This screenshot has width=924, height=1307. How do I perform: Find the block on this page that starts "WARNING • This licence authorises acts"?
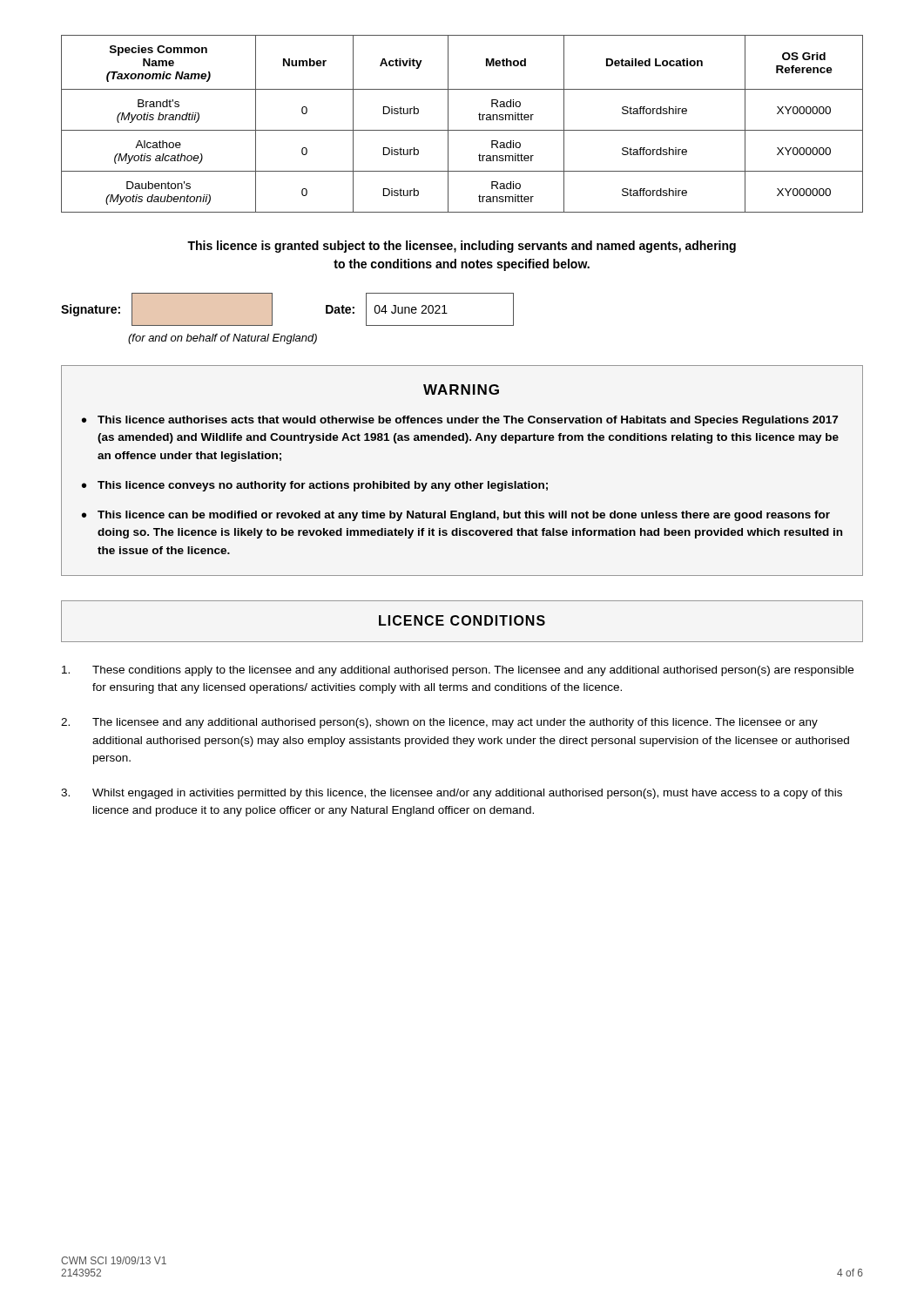click(x=462, y=470)
